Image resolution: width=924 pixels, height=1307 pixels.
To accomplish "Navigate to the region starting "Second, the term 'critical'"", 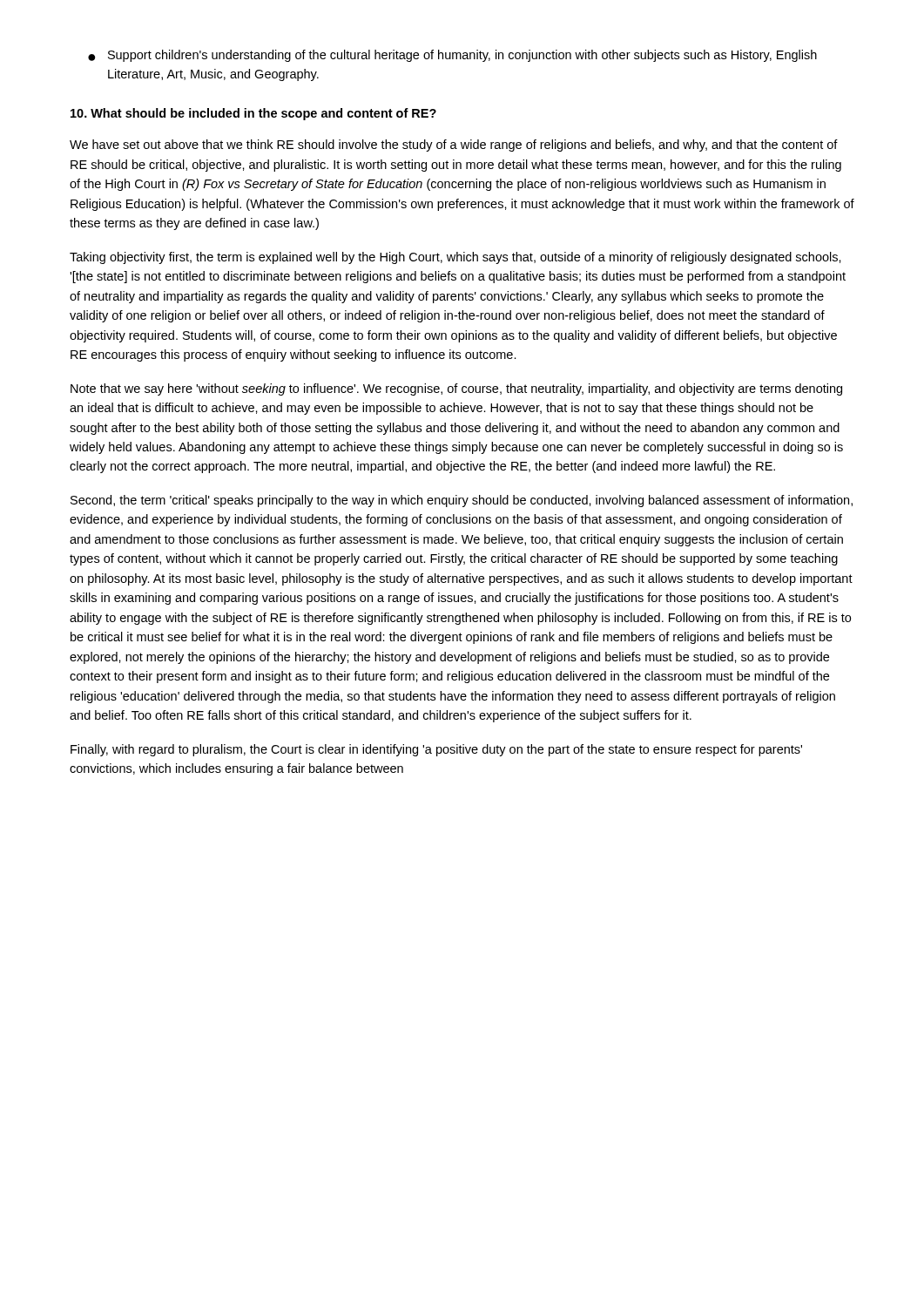I will (x=462, y=608).
